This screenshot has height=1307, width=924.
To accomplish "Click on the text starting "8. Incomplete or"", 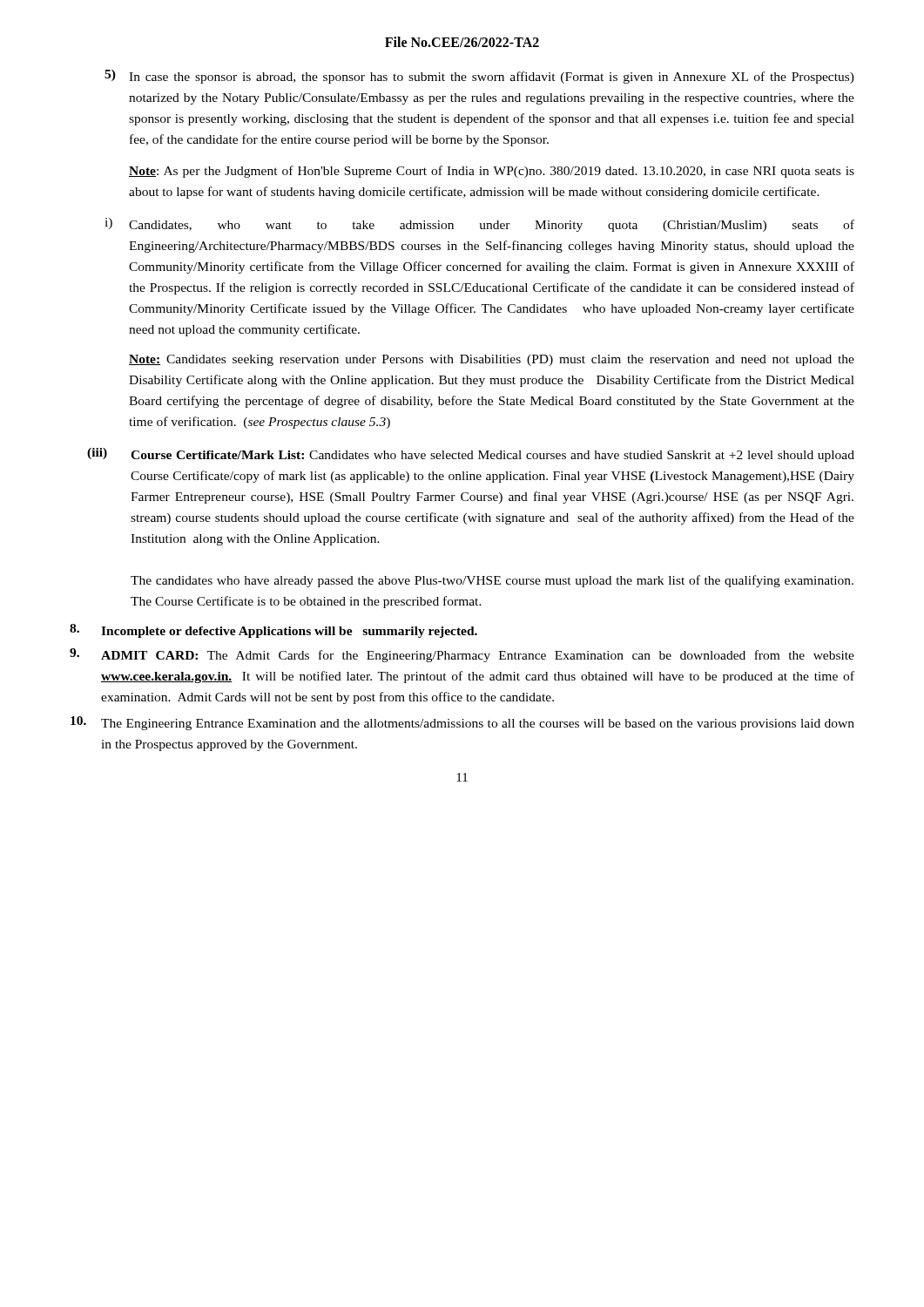I will pyautogui.click(x=274, y=631).
